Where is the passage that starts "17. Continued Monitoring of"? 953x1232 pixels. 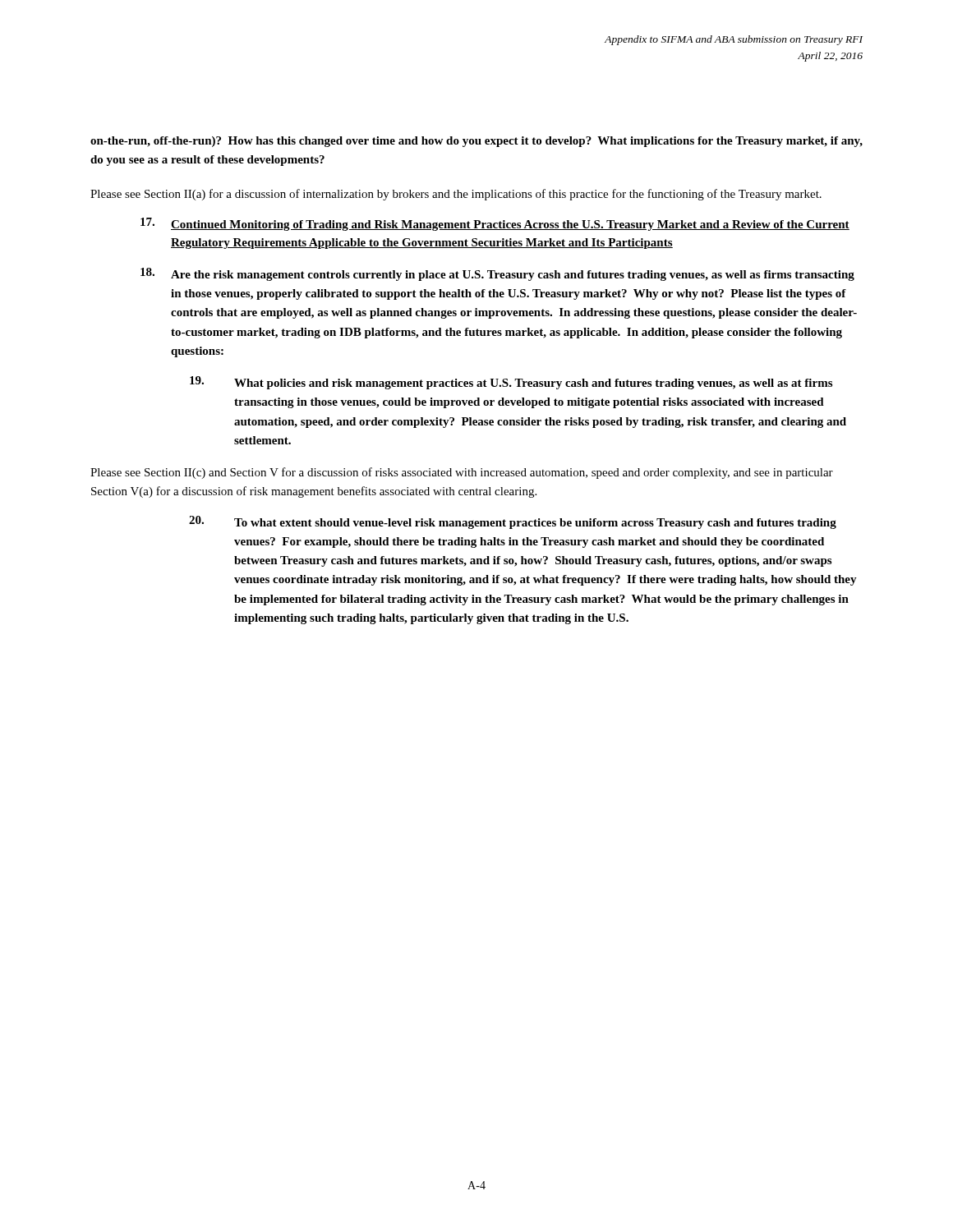[x=501, y=233]
